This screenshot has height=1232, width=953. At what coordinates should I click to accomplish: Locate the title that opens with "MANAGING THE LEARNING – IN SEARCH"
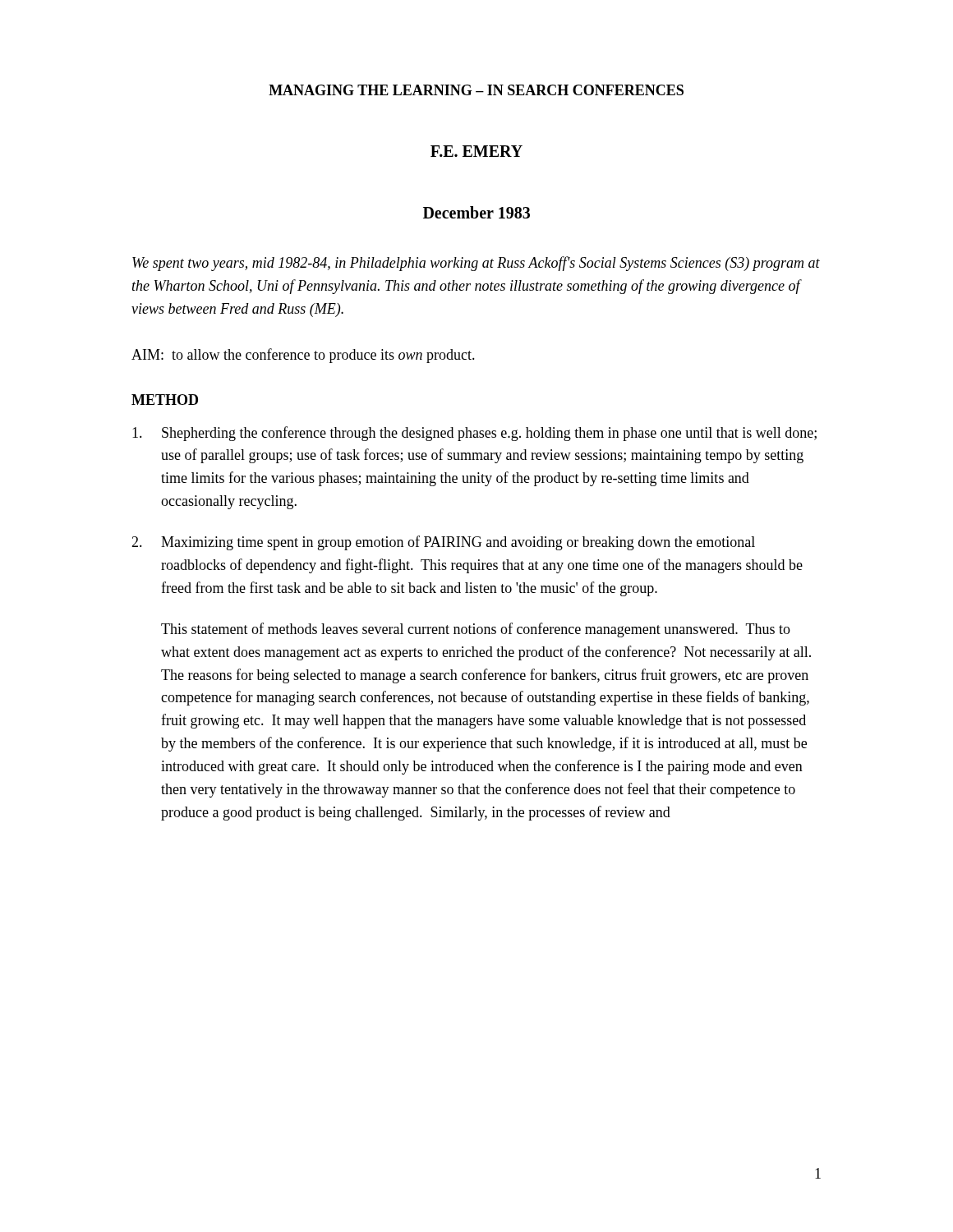[x=476, y=90]
